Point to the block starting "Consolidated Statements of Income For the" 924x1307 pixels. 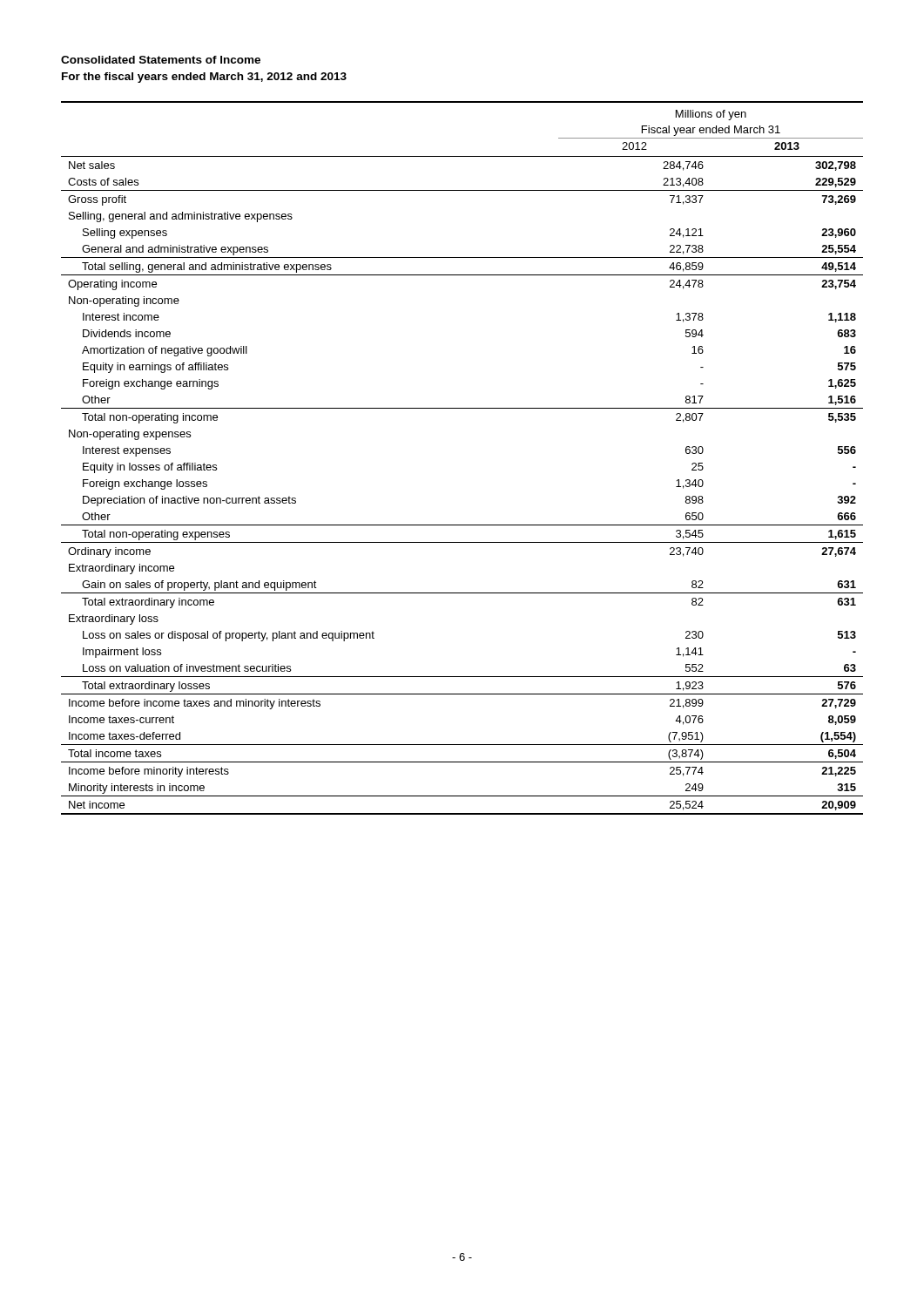tap(161, 60)
